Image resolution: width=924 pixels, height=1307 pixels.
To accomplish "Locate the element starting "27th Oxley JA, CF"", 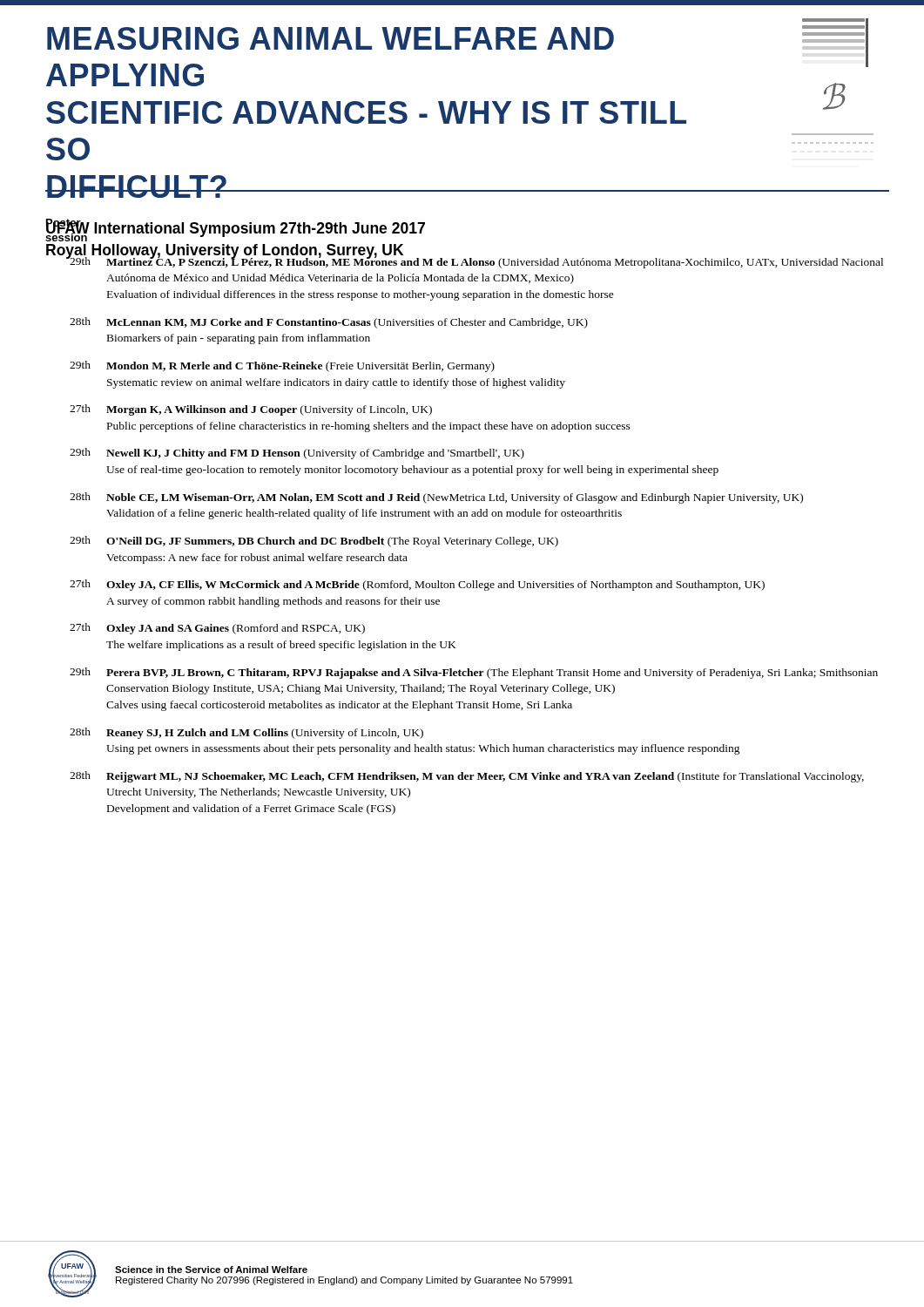I will tap(467, 593).
